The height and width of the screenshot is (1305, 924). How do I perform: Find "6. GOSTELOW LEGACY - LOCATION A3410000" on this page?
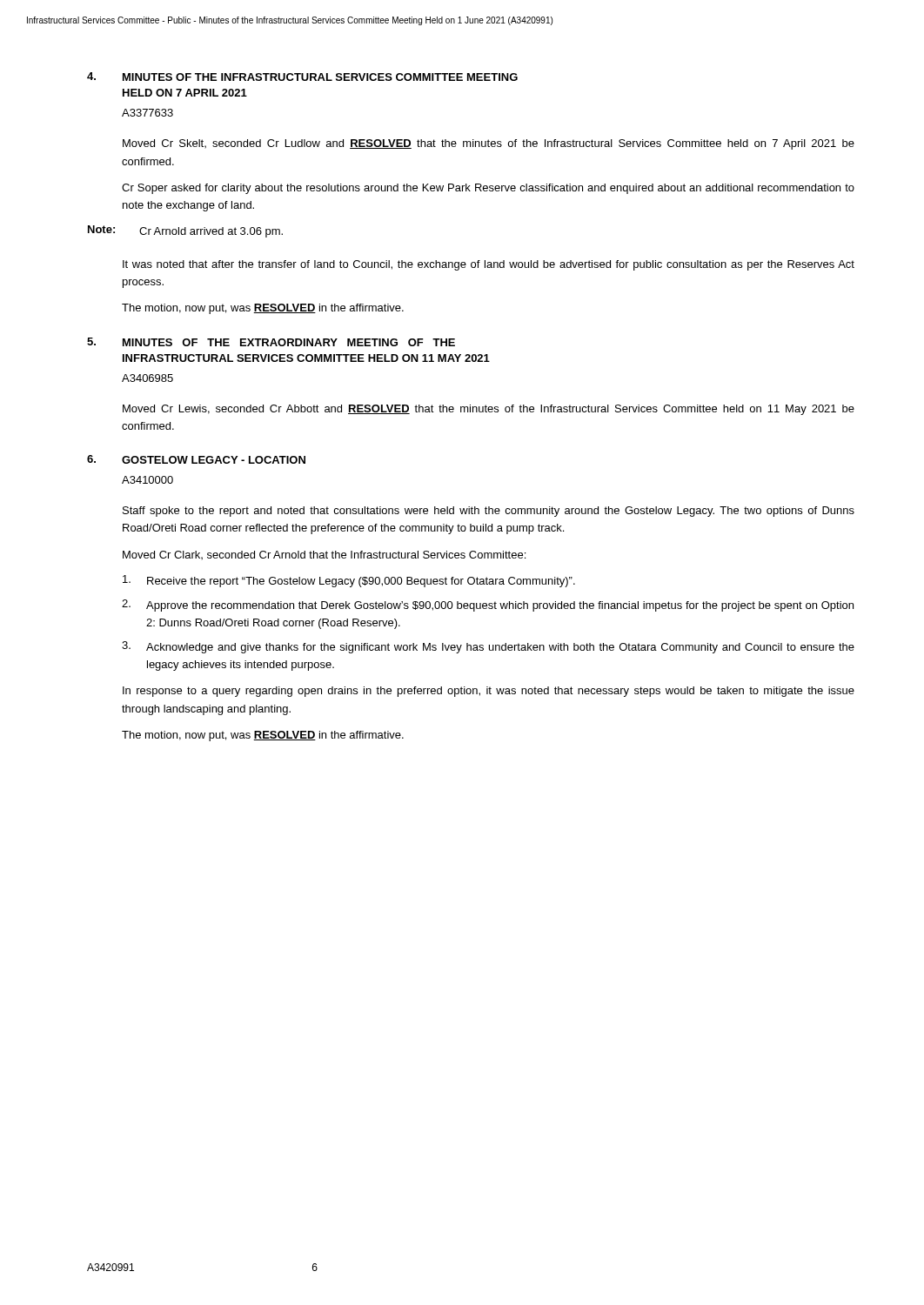click(196, 459)
